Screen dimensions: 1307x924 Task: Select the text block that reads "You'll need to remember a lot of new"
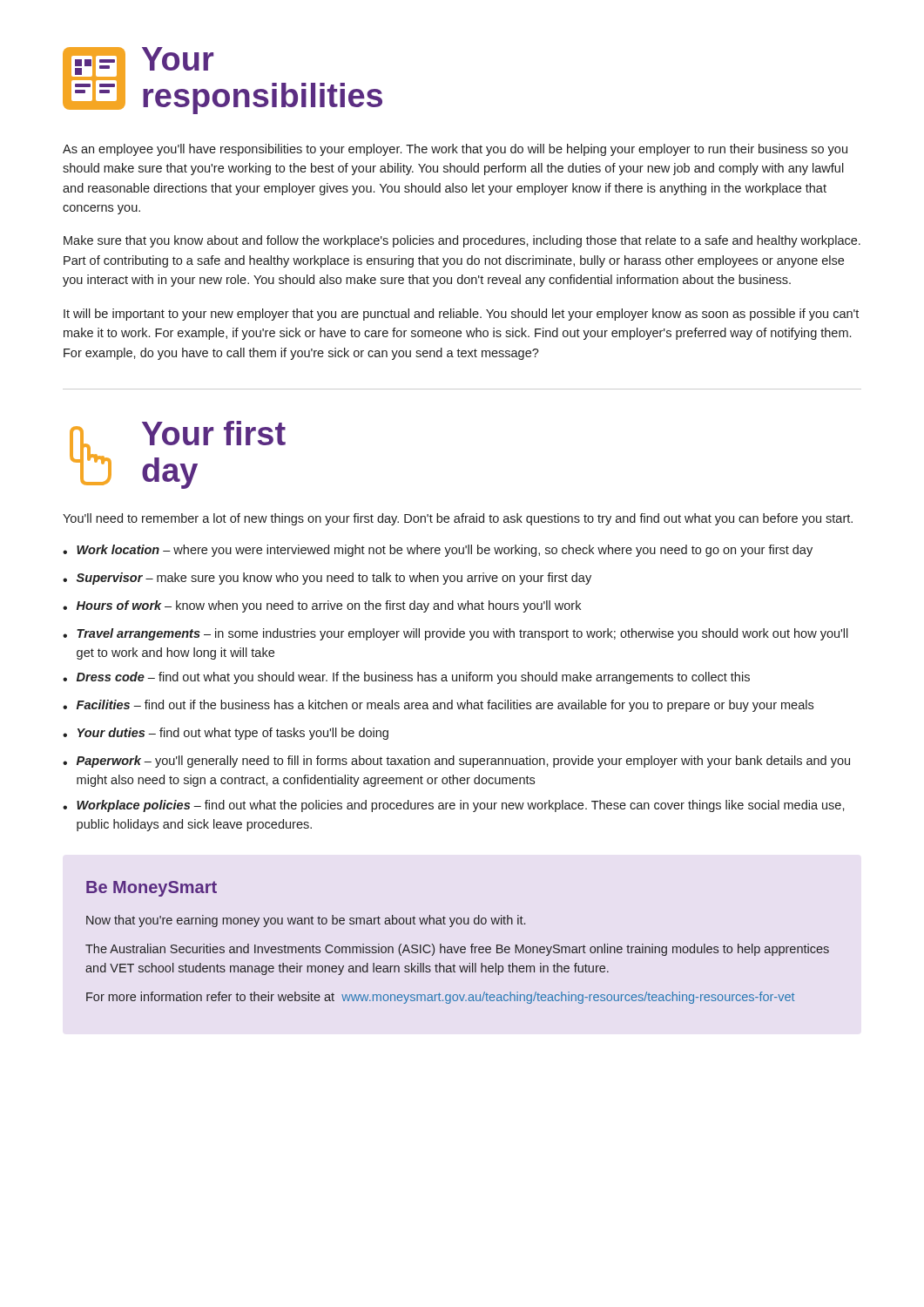point(458,519)
